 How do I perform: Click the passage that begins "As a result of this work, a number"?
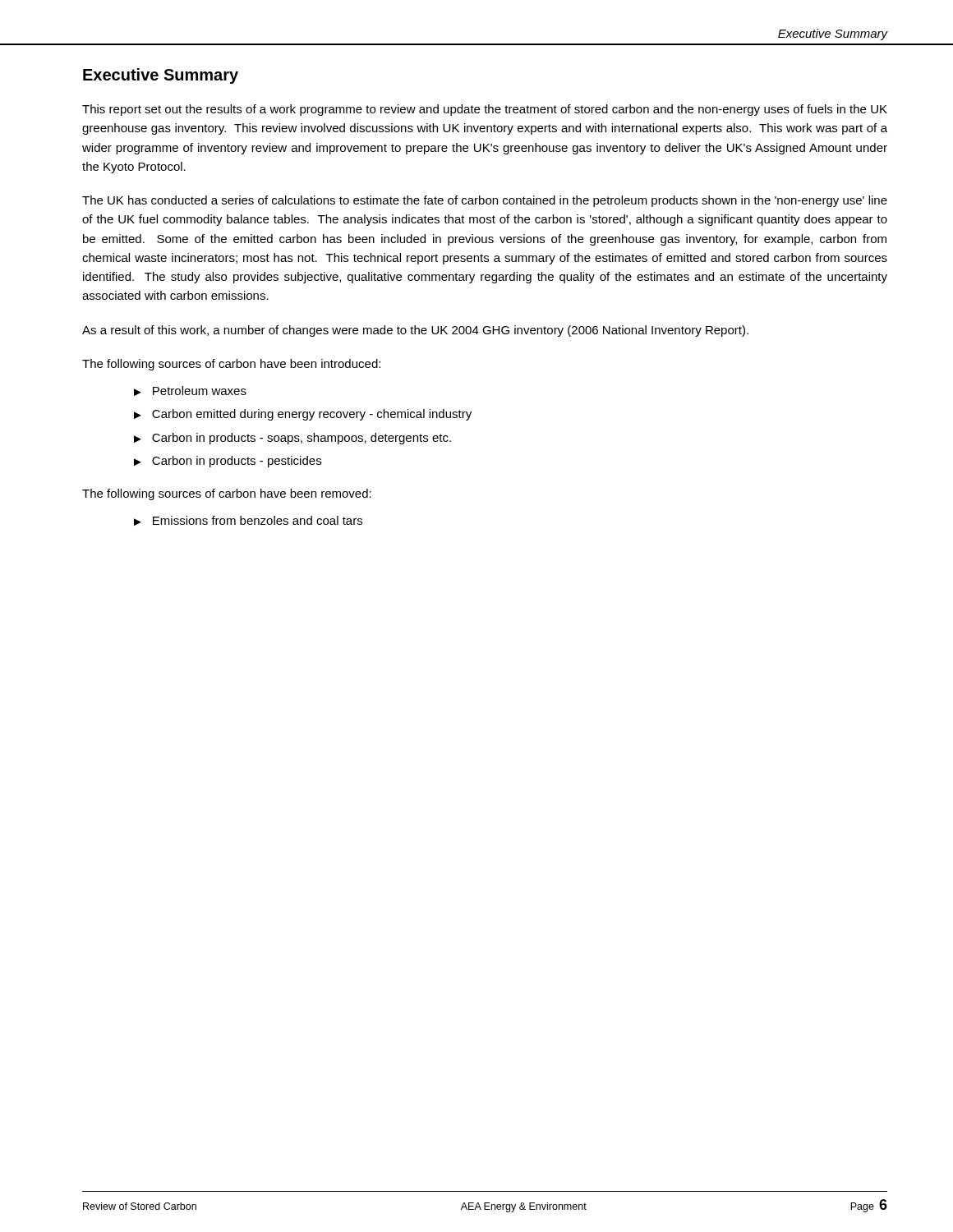pyautogui.click(x=416, y=329)
